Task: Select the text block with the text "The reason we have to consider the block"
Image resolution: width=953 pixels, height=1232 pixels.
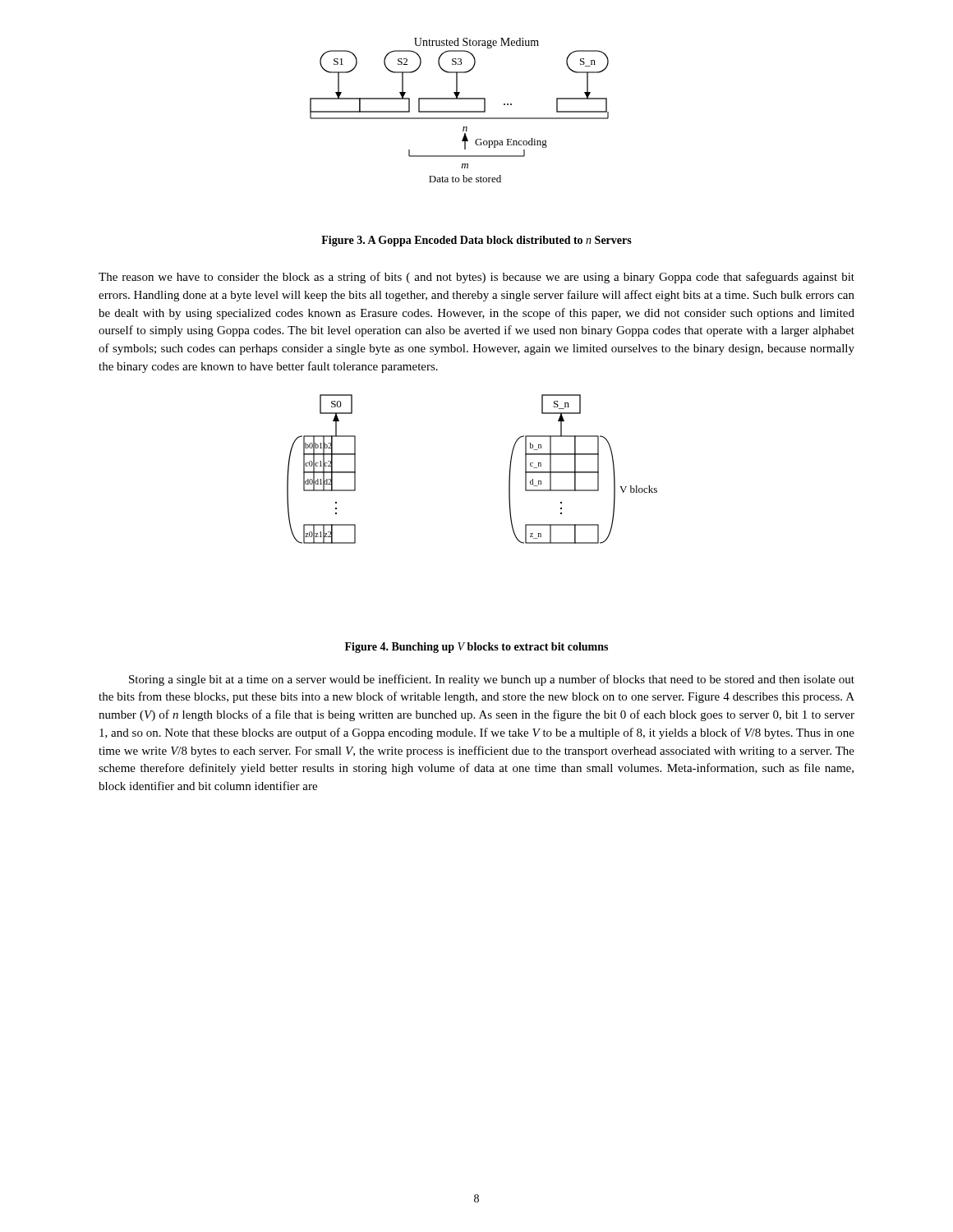Action: tap(476, 321)
